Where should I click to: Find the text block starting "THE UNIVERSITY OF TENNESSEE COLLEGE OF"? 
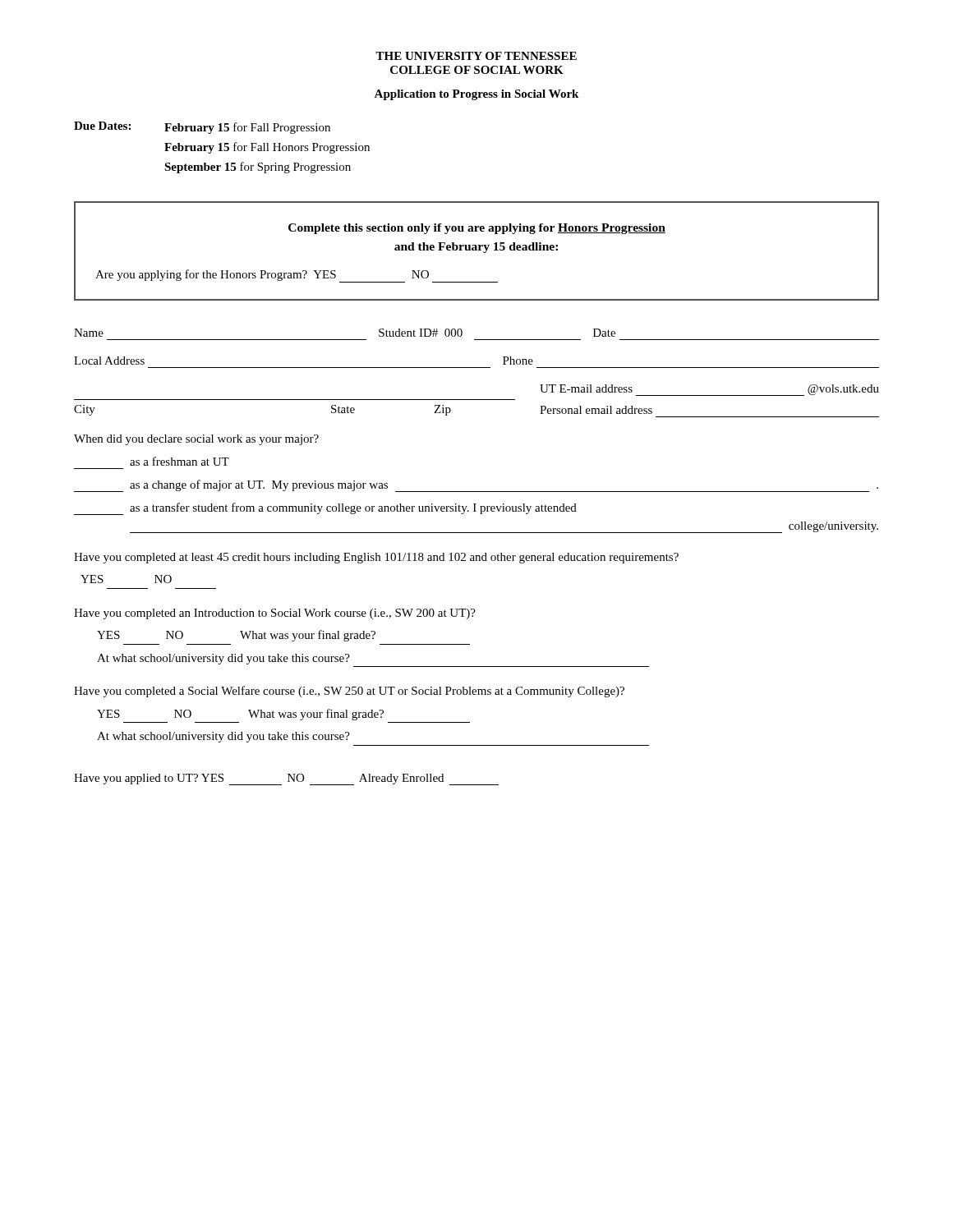[476, 63]
